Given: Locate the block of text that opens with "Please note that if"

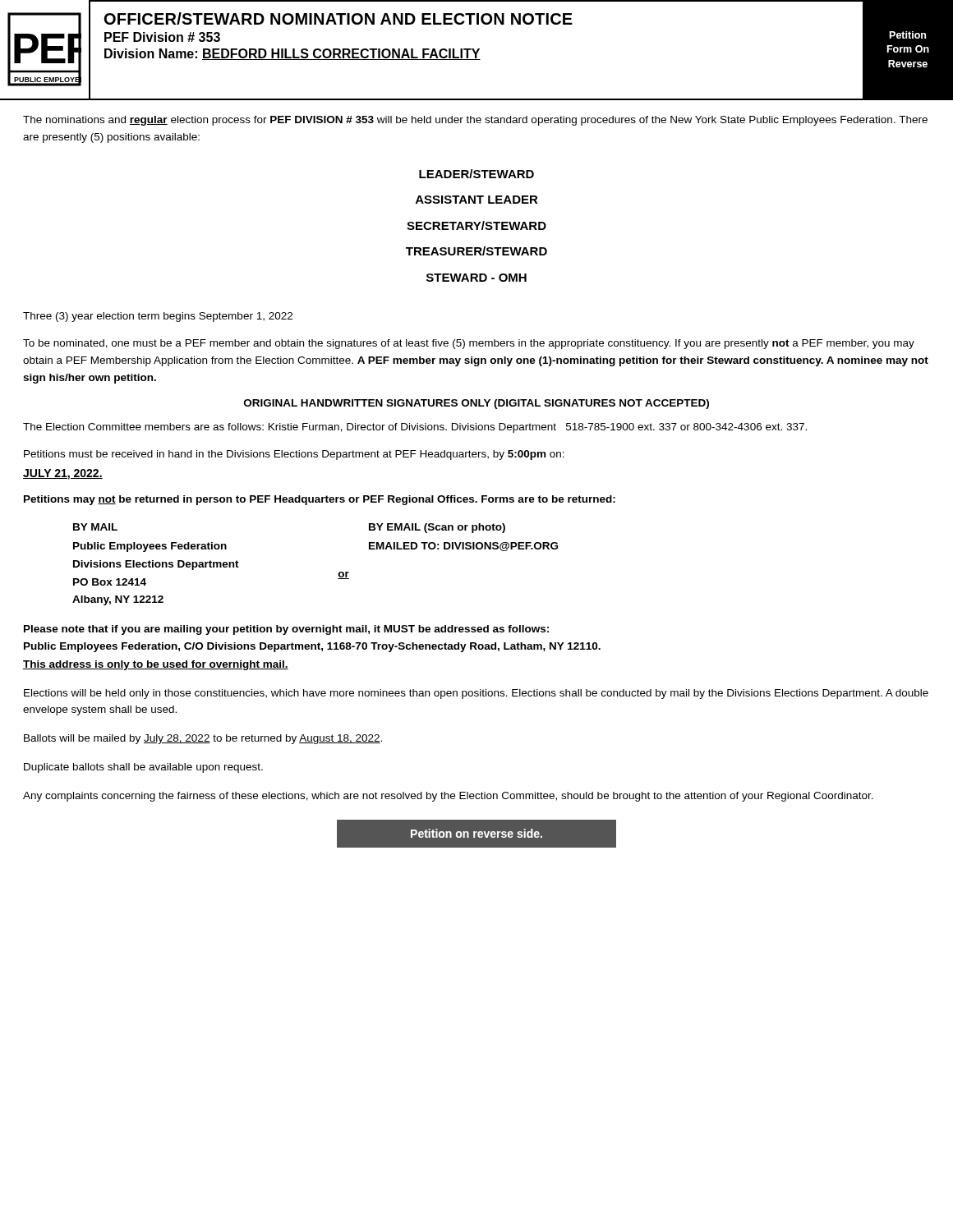Looking at the screenshot, I should point(312,646).
